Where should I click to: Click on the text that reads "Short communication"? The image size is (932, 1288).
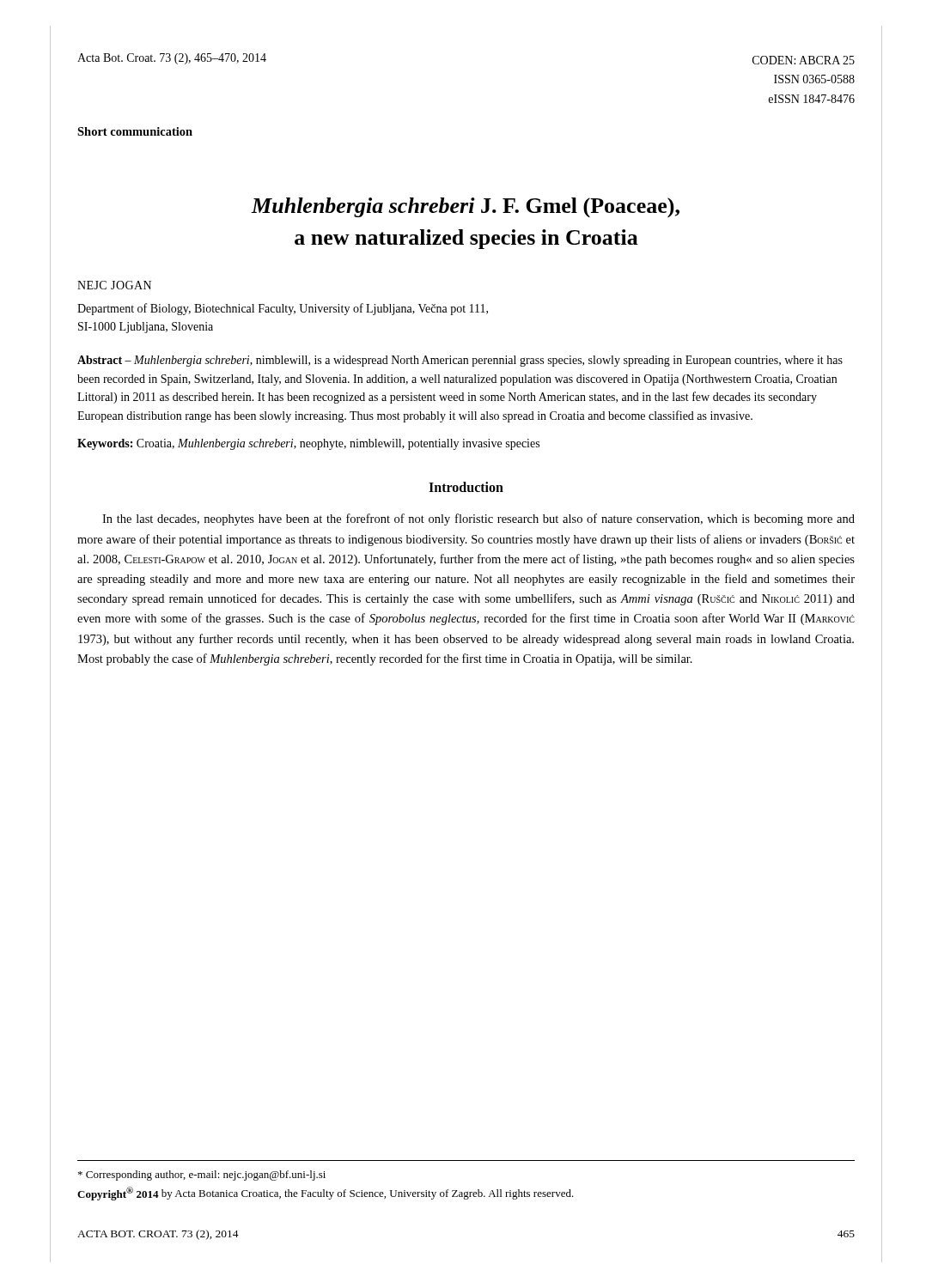click(135, 132)
